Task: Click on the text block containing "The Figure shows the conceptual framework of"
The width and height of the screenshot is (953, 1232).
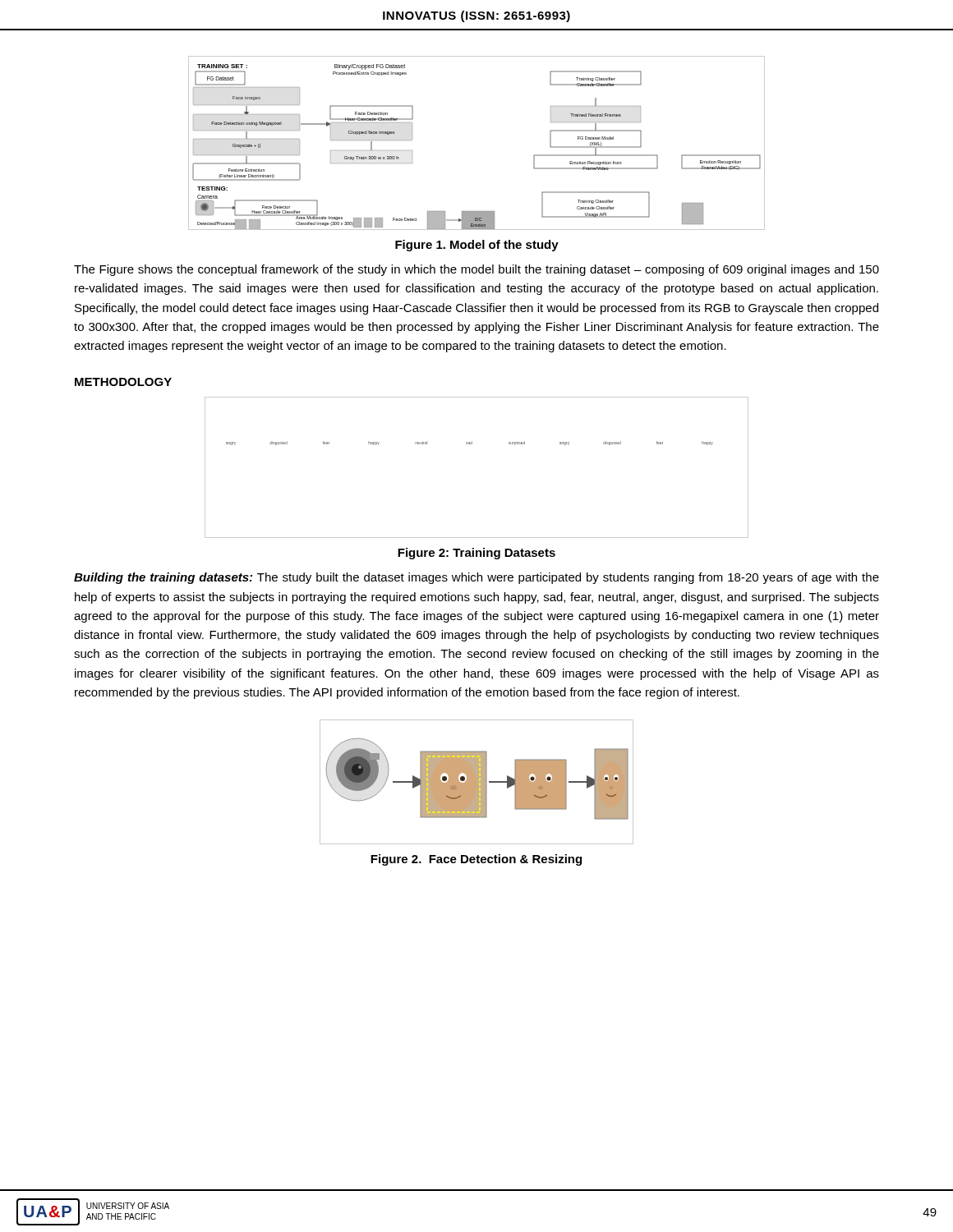Action: tap(476, 307)
